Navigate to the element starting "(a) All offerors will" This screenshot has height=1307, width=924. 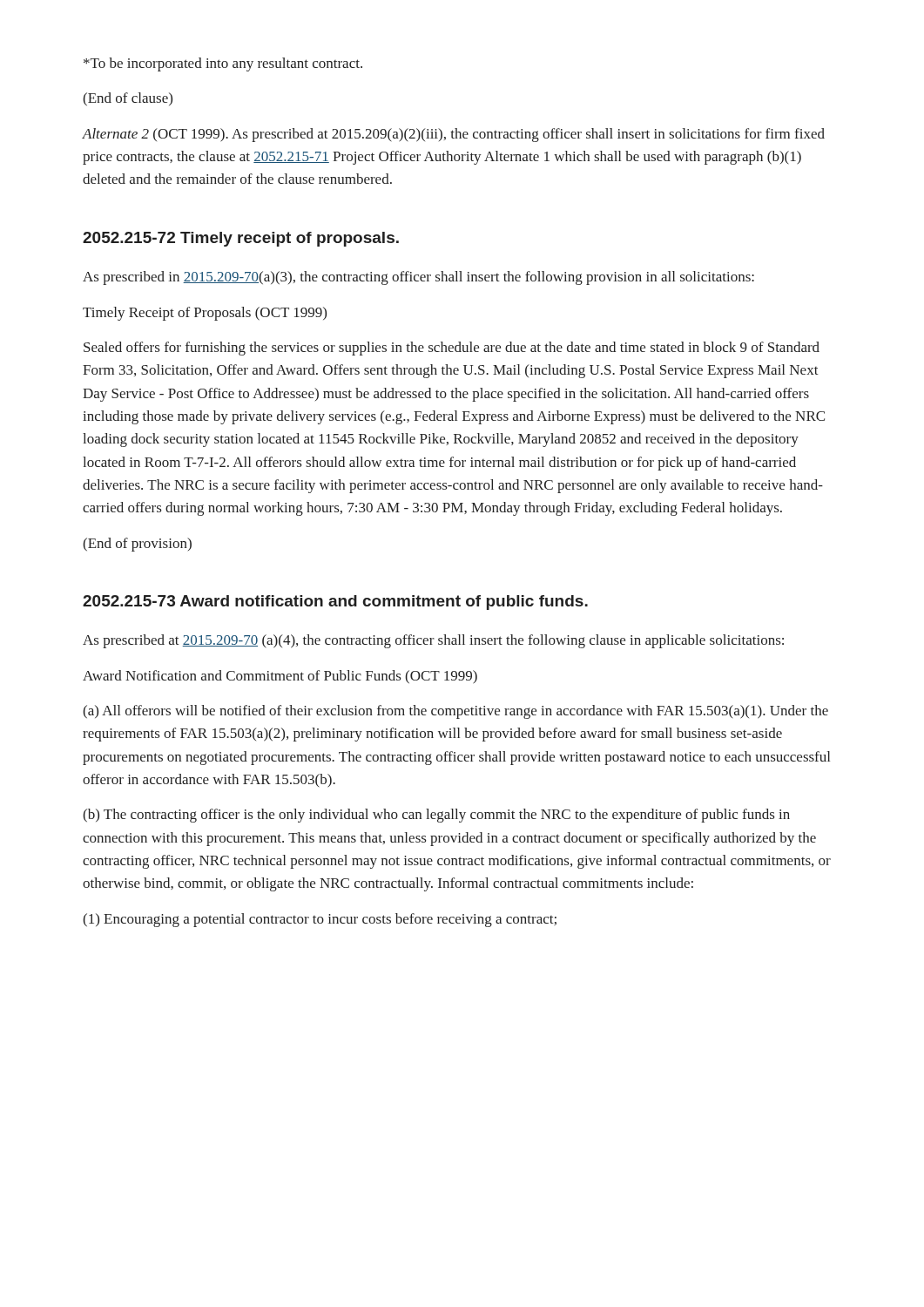[x=457, y=745]
